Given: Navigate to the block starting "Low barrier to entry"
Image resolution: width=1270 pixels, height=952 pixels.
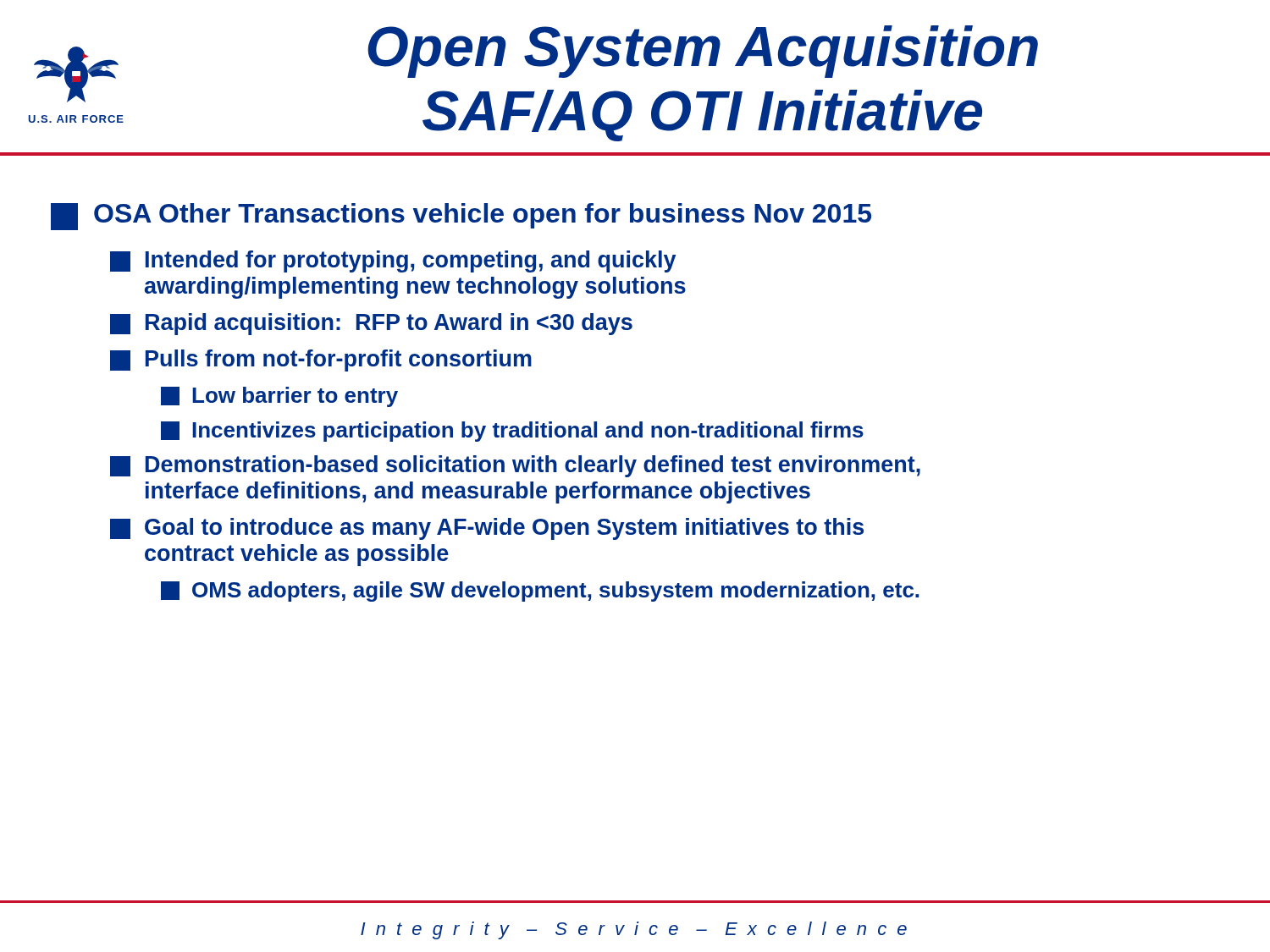Looking at the screenshot, I should (279, 395).
